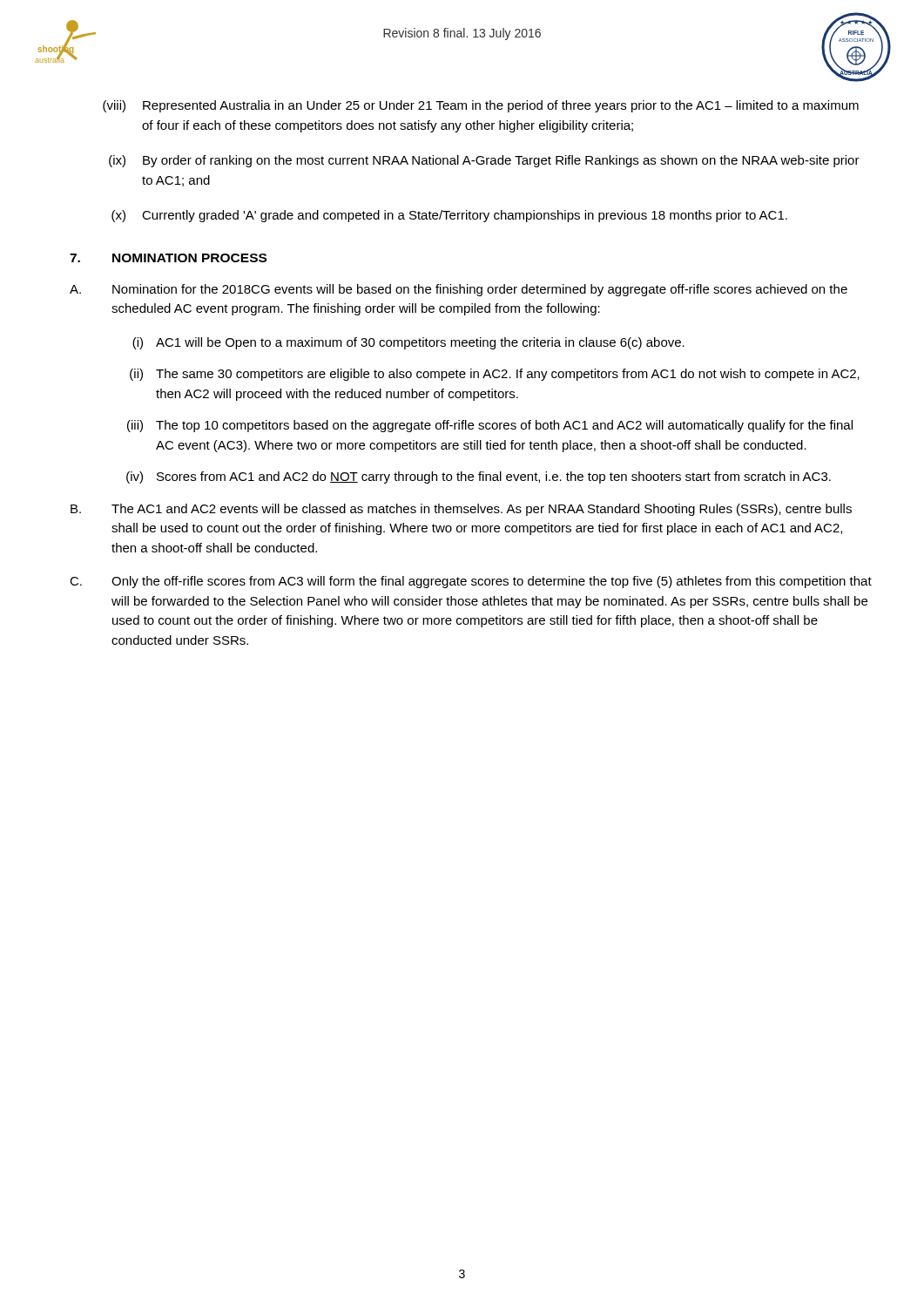924x1307 pixels.
Task: Locate the block of text that opens with "(ii) The same 30 competitors are eligible to"
Action: click(x=484, y=384)
